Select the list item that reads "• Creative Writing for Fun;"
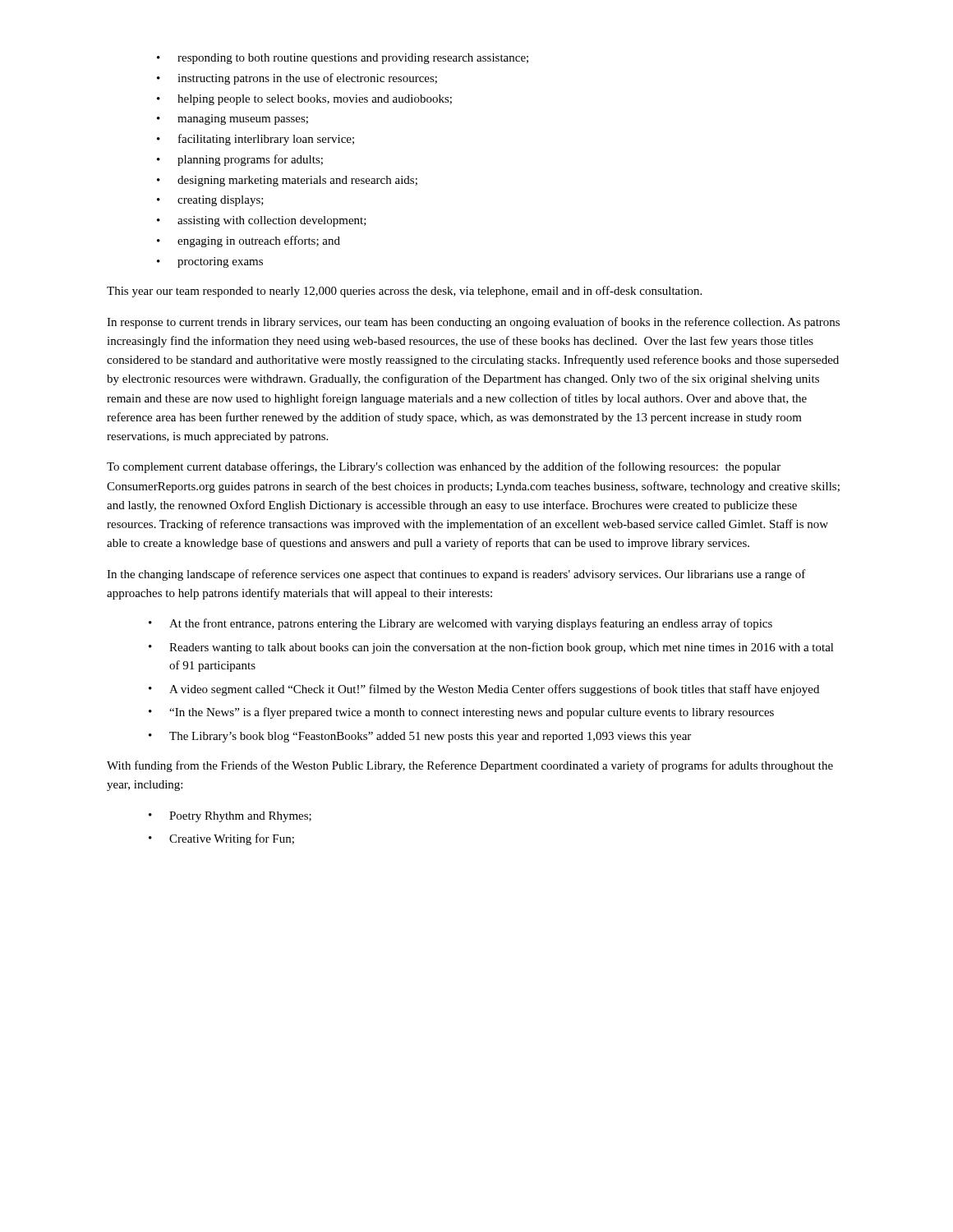This screenshot has width=953, height=1232. click(221, 839)
